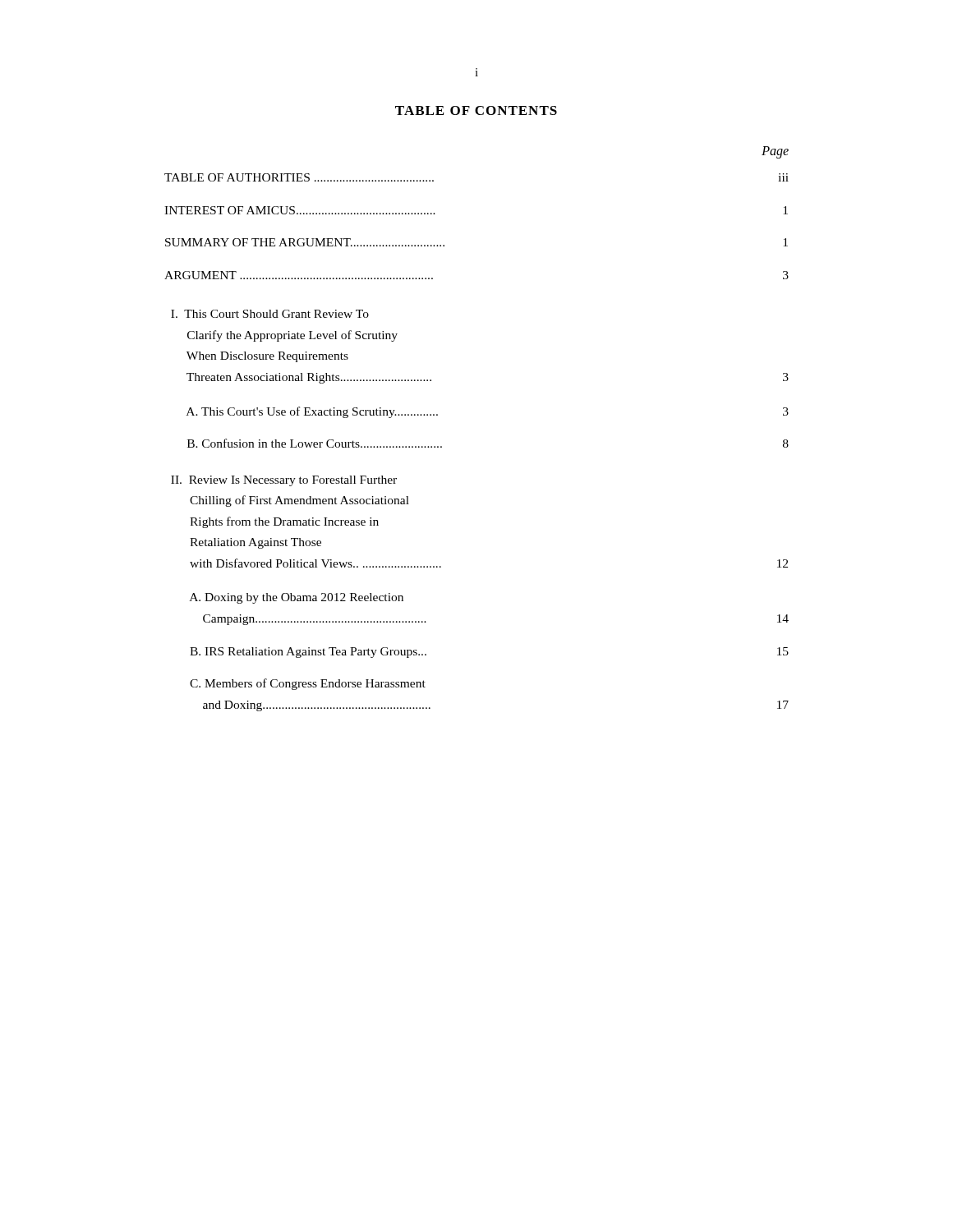Click on the block starting "II. Review Is Necessary to Forestall Further Chilling"
The height and width of the screenshot is (1232, 953).
point(284,481)
